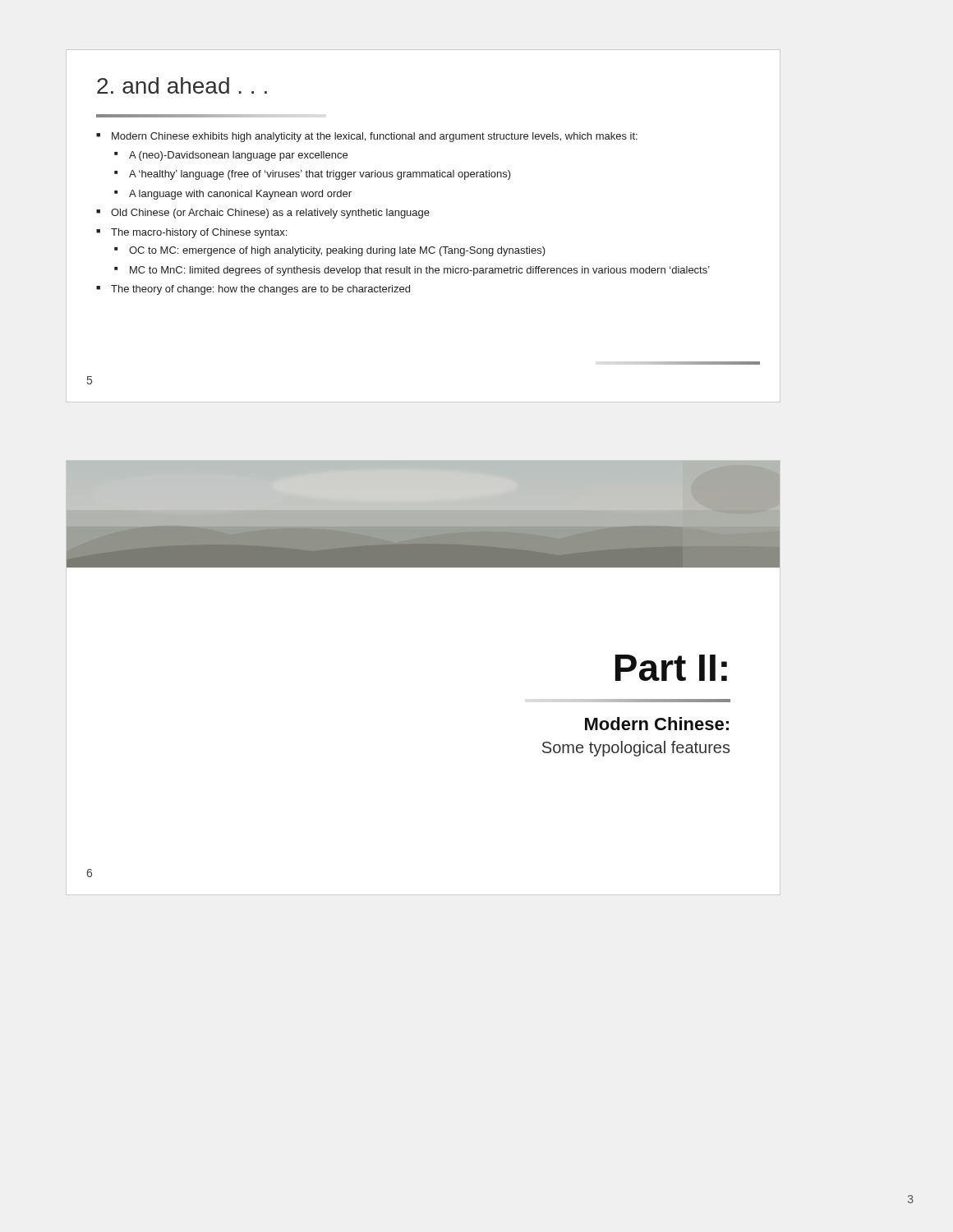Find the list item containing "A language with canonical Kaynean word order"

[240, 193]
